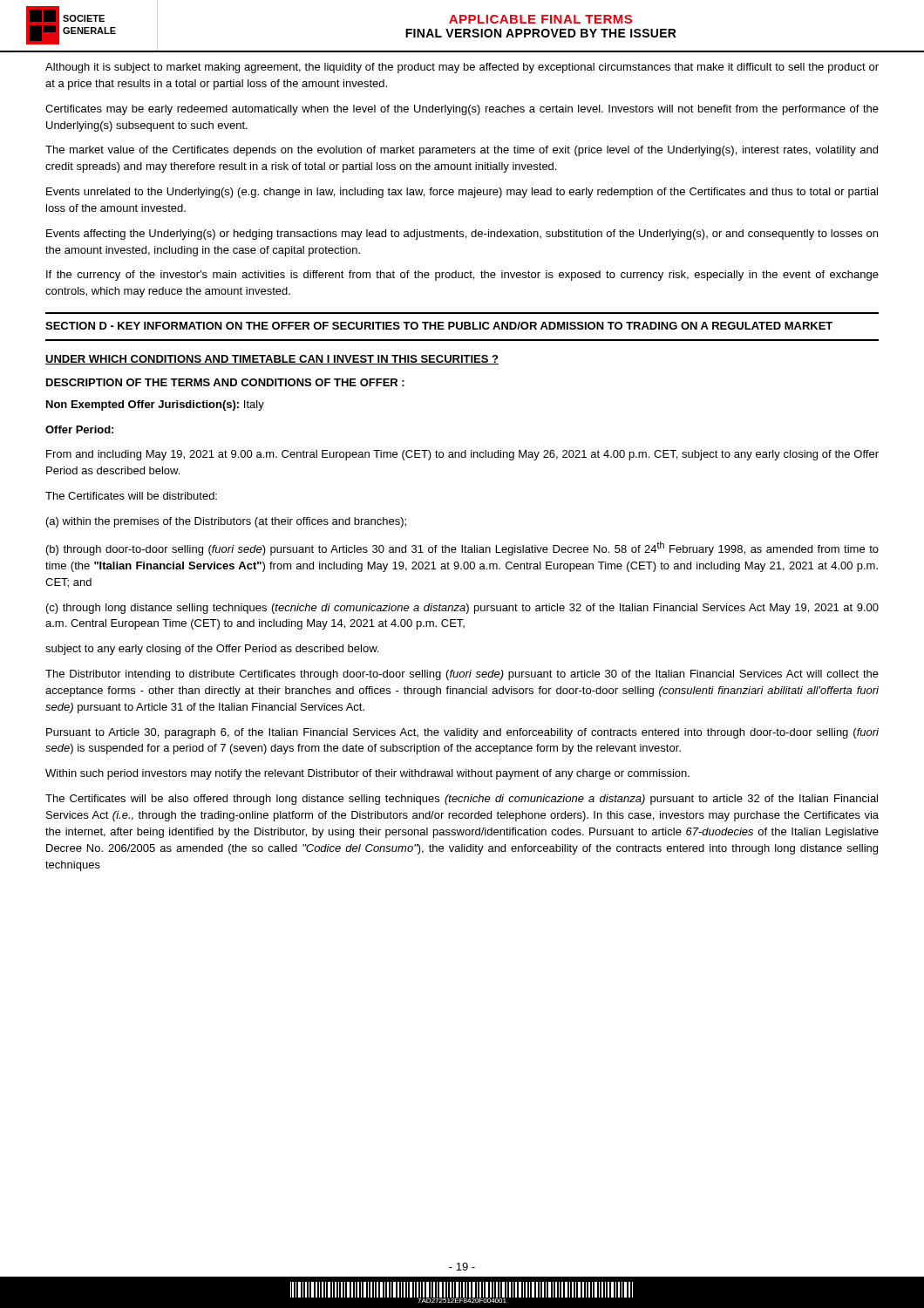Navigate to the passage starting "Events unrelated to the Underlying(s)"
The height and width of the screenshot is (1308, 924).
pyautogui.click(x=462, y=200)
